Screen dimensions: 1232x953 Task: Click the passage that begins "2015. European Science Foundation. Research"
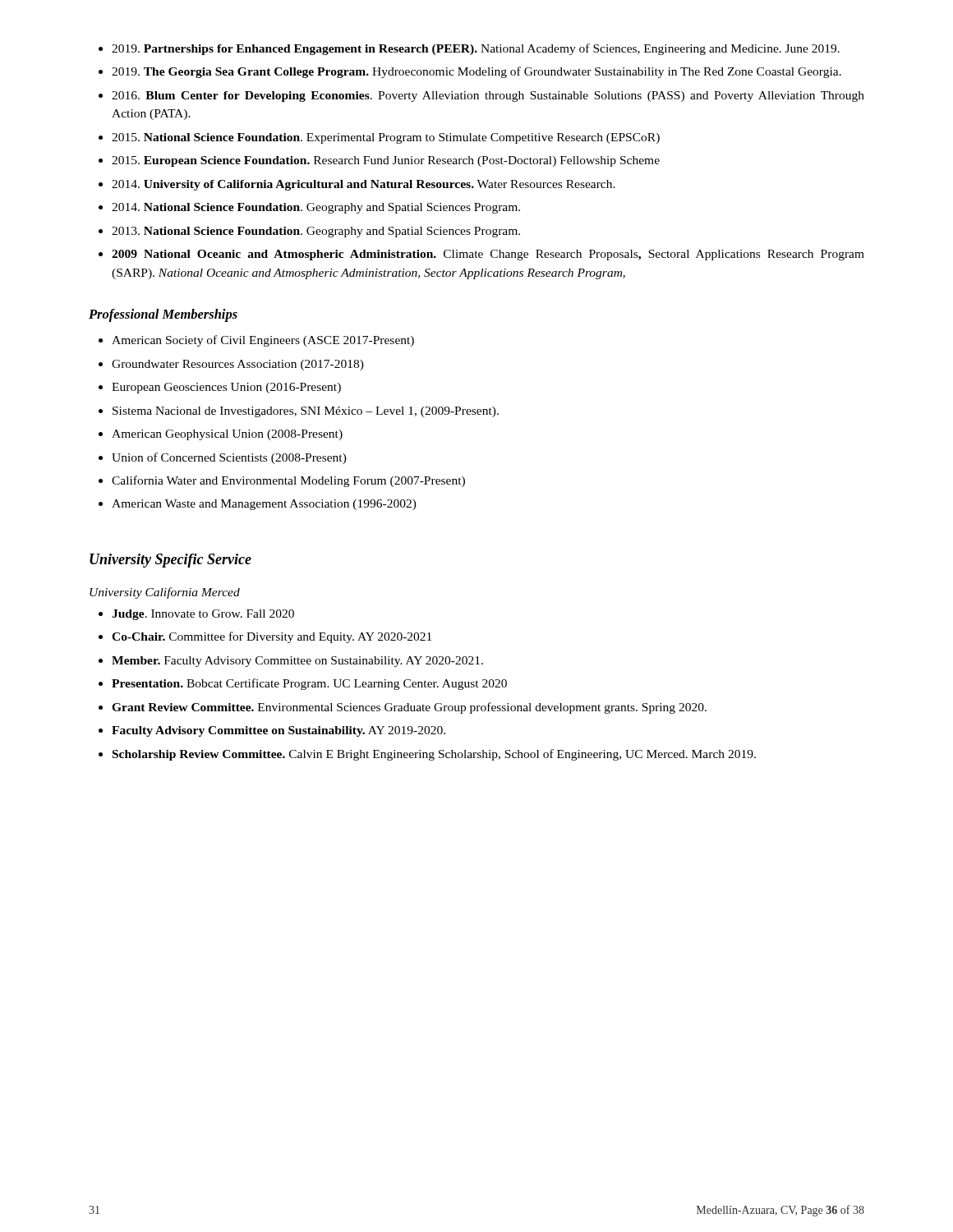[488, 161]
